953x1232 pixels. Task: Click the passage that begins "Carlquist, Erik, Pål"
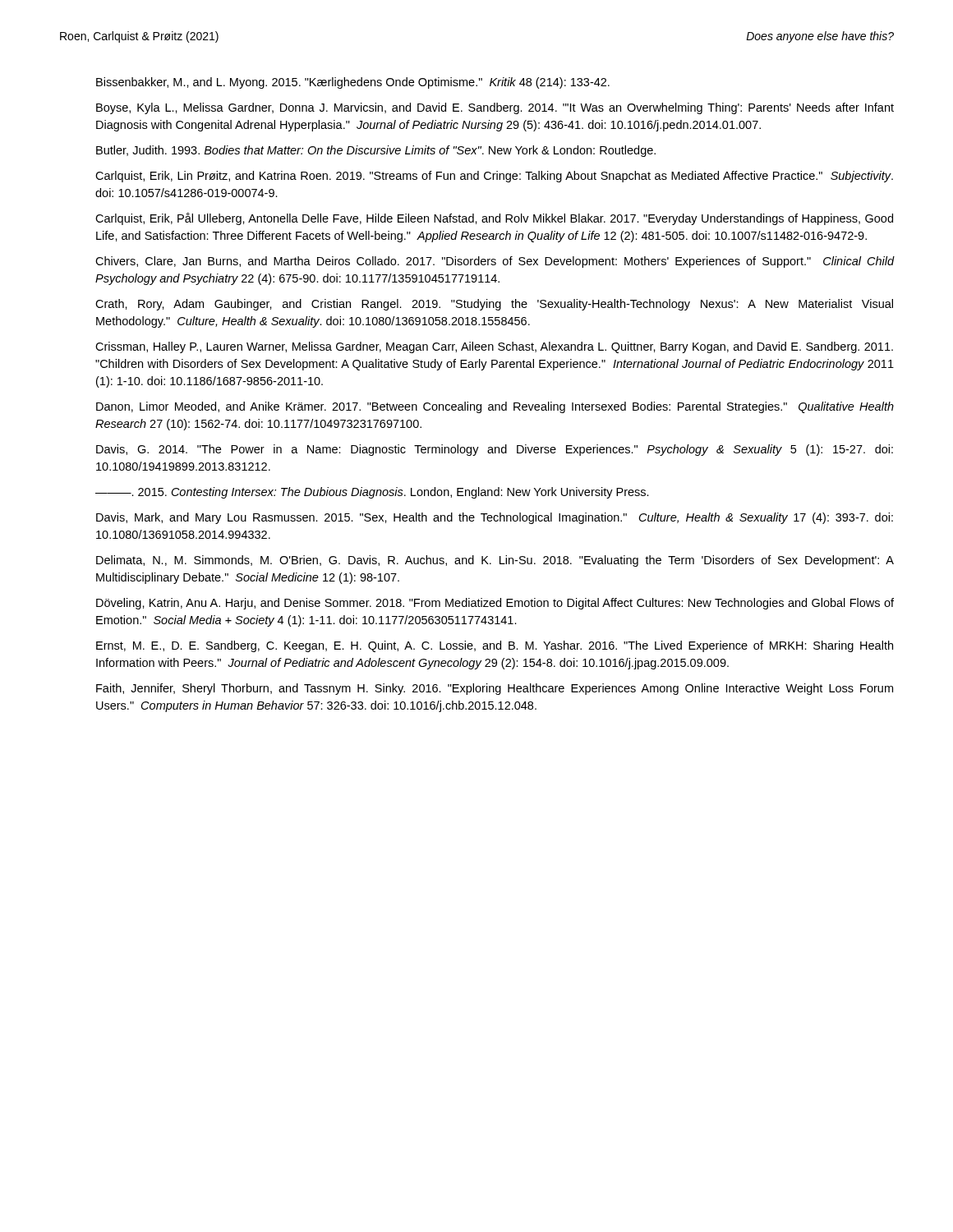click(x=476, y=228)
